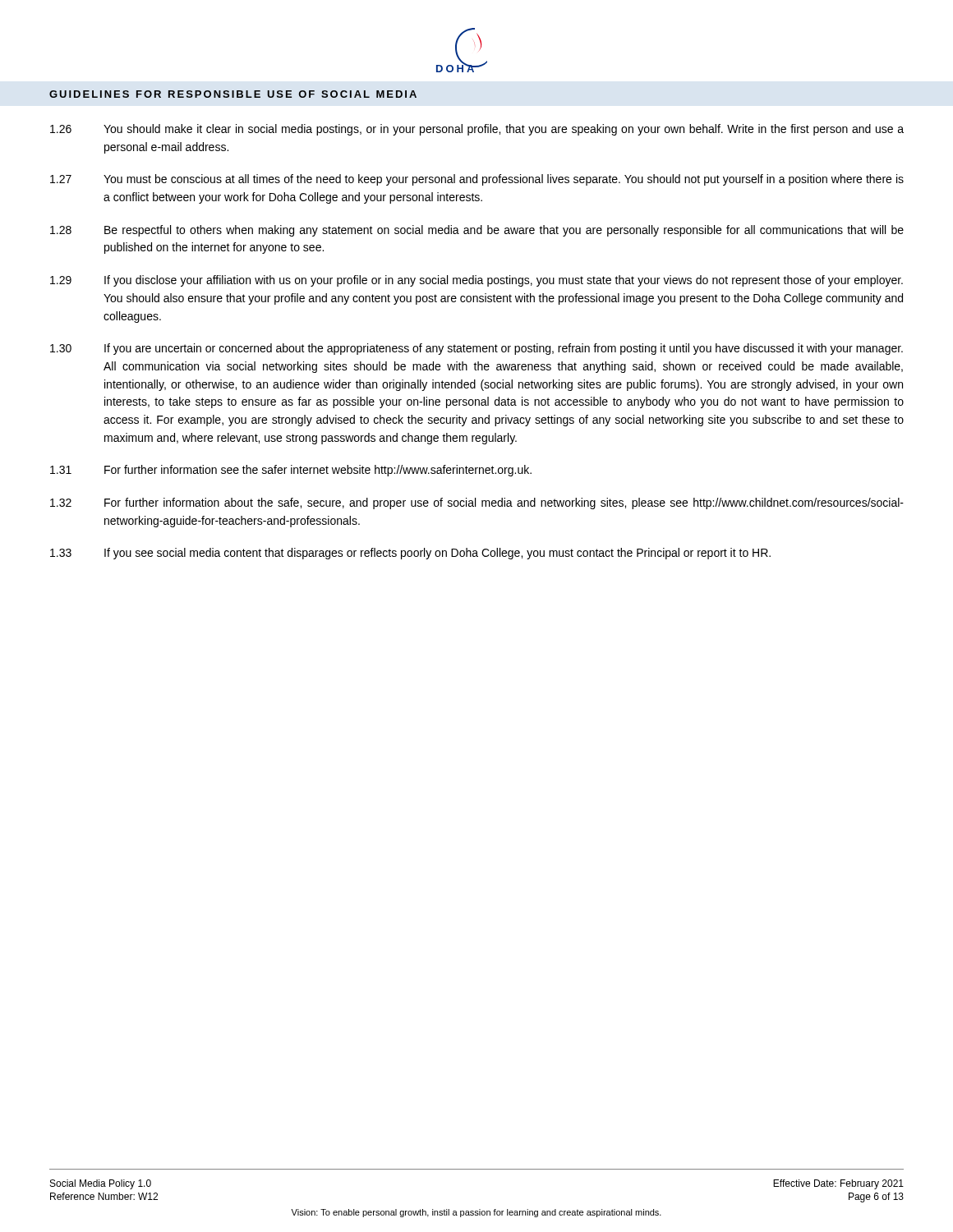
Task: Locate the passage starting "33 If you see social media"
Action: click(476, 554)
